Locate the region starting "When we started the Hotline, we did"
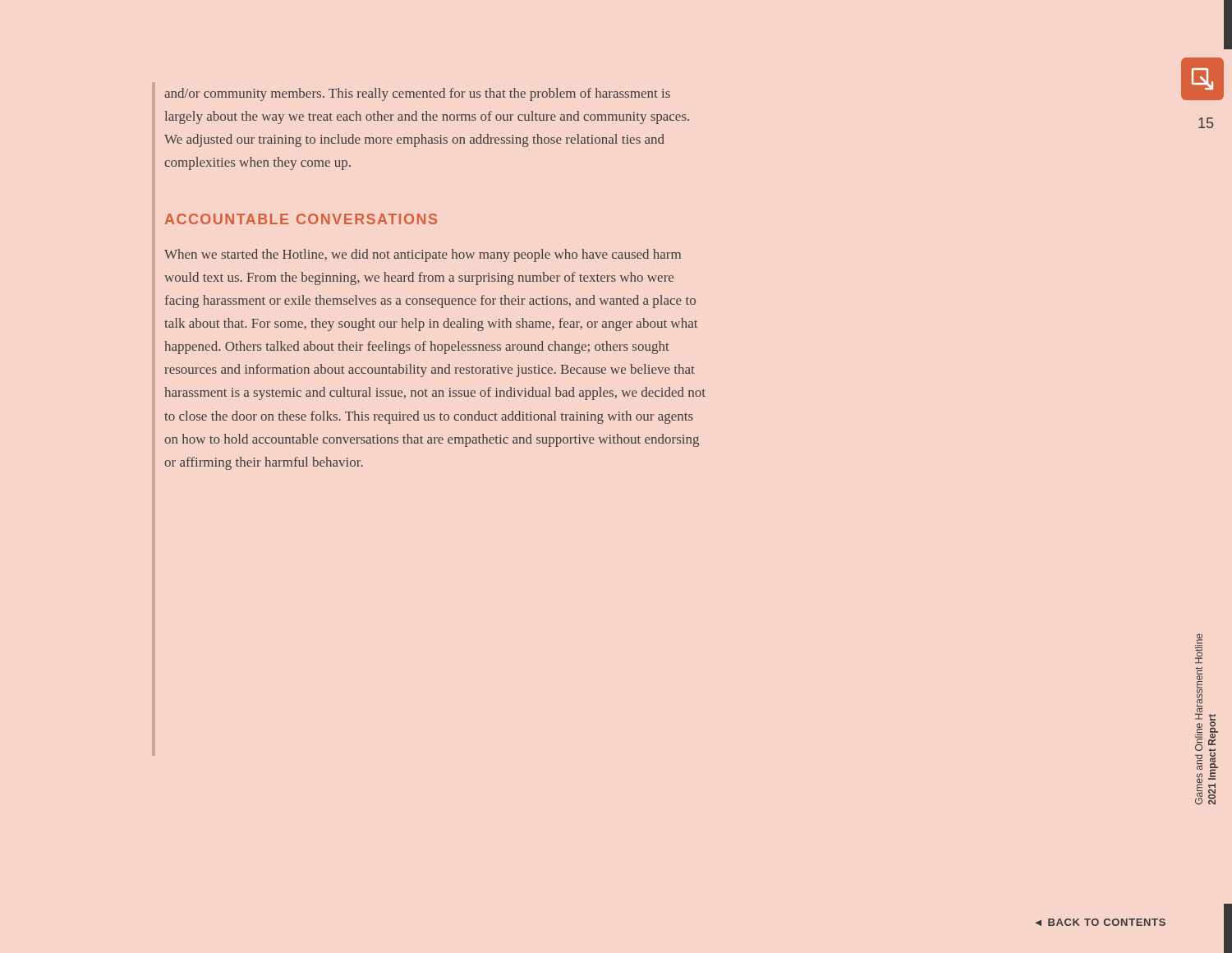 pyautogui.click(x=435, y=358)
